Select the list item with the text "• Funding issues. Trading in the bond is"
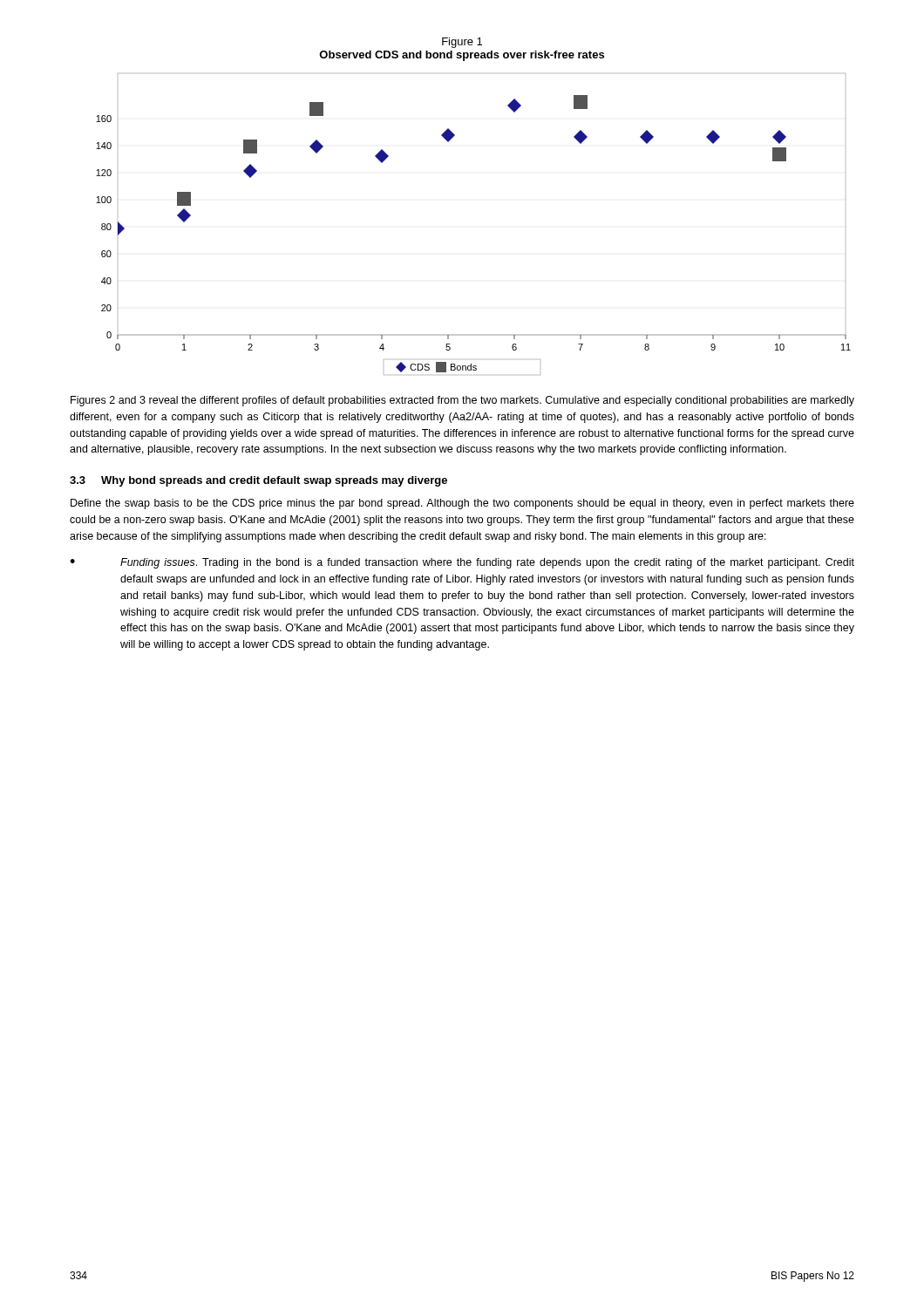 pyautogui.click(x=462, y=604)
